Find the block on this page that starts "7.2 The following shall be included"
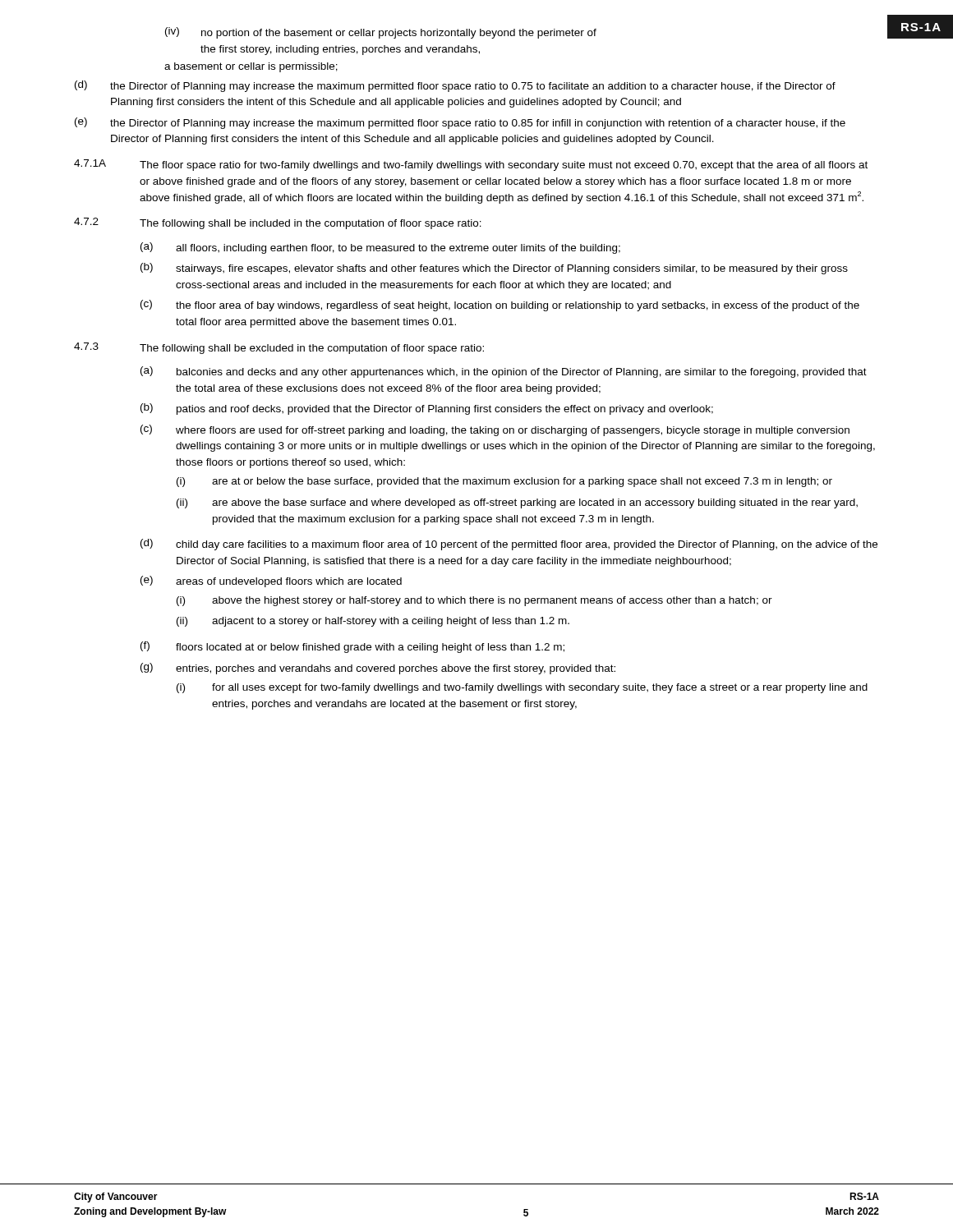953x1232 pixels. tap(476, 223)
